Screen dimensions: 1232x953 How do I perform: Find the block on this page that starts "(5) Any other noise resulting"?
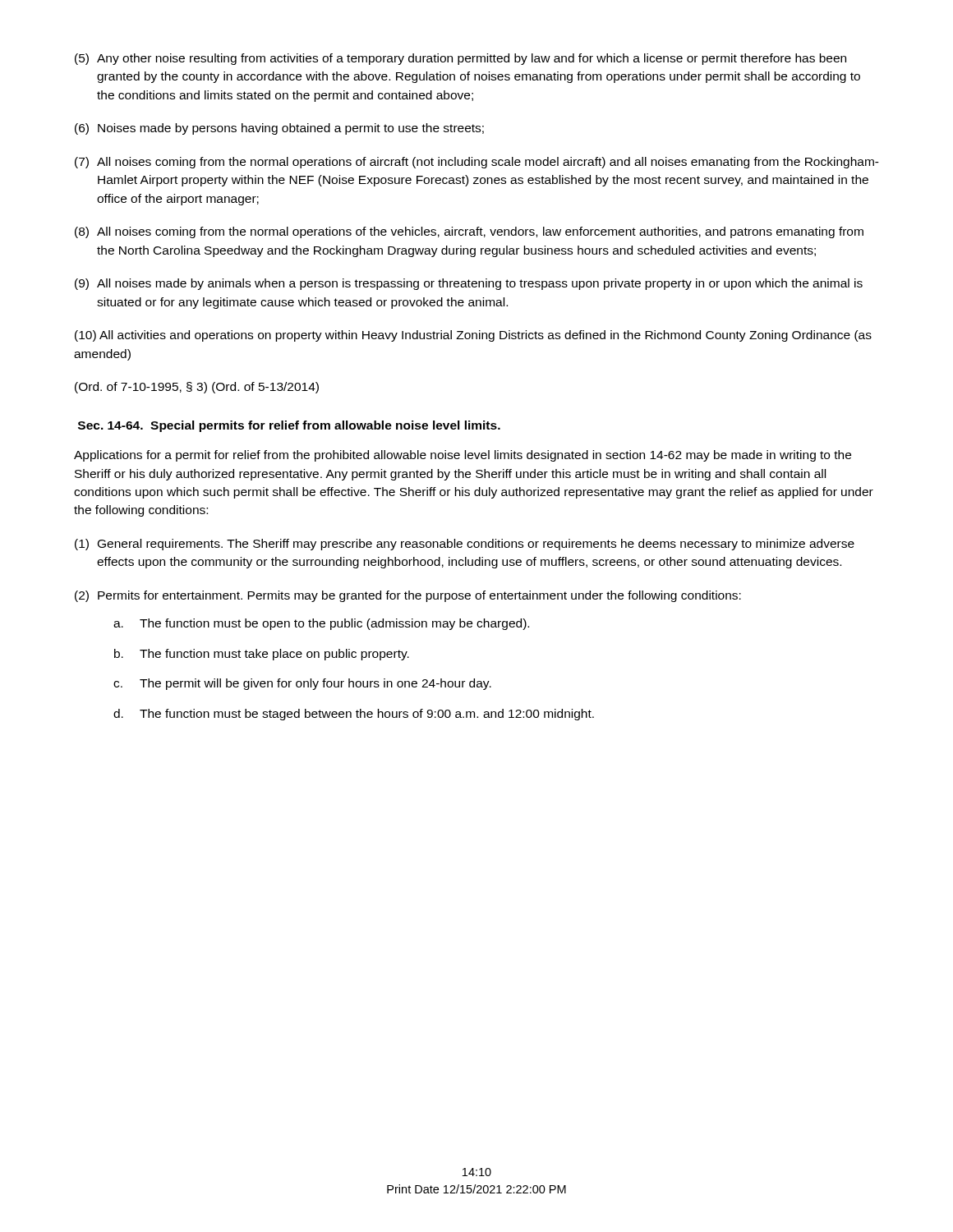coord(476,77)
